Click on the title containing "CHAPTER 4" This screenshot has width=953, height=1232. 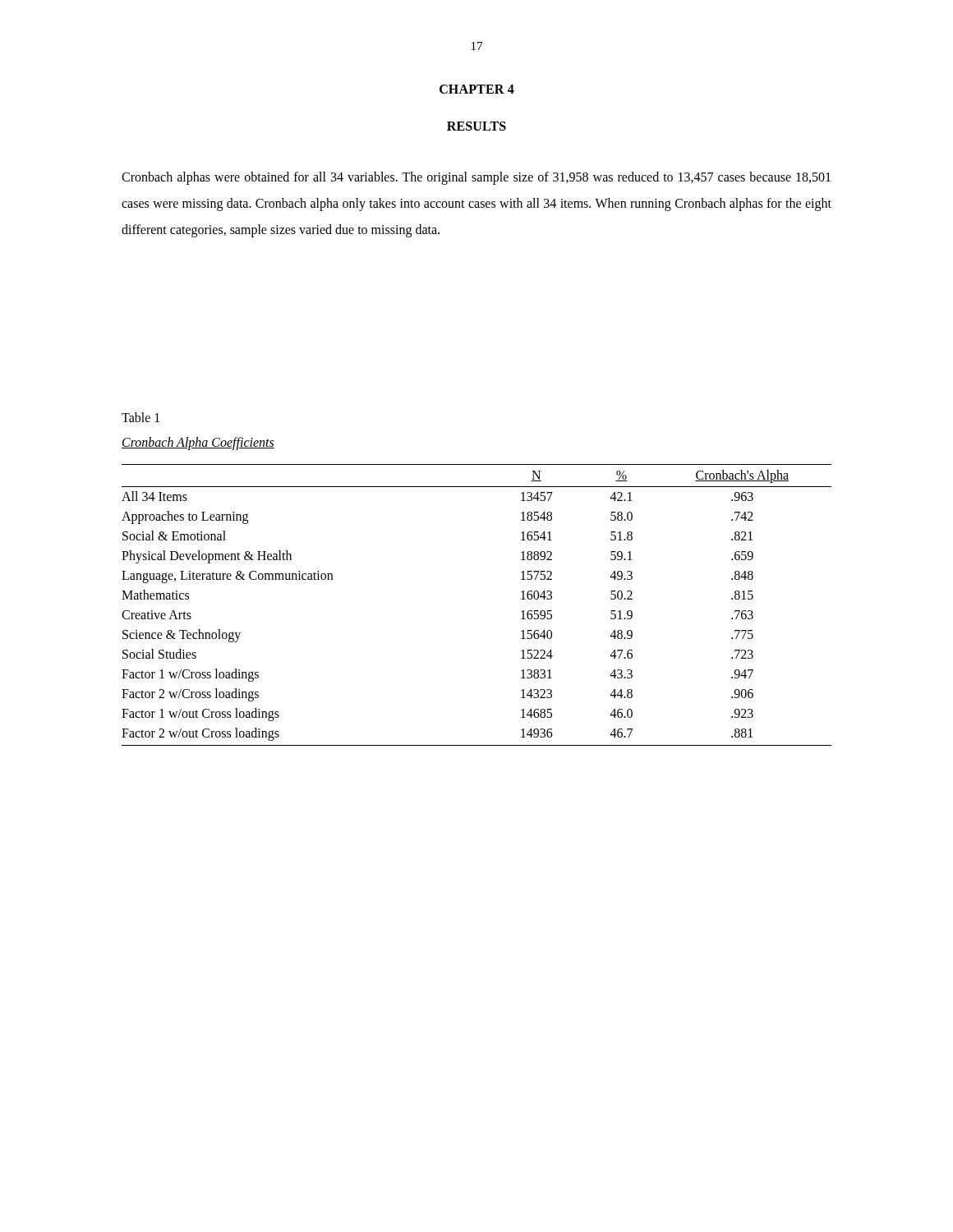click(x=476, y=89)
